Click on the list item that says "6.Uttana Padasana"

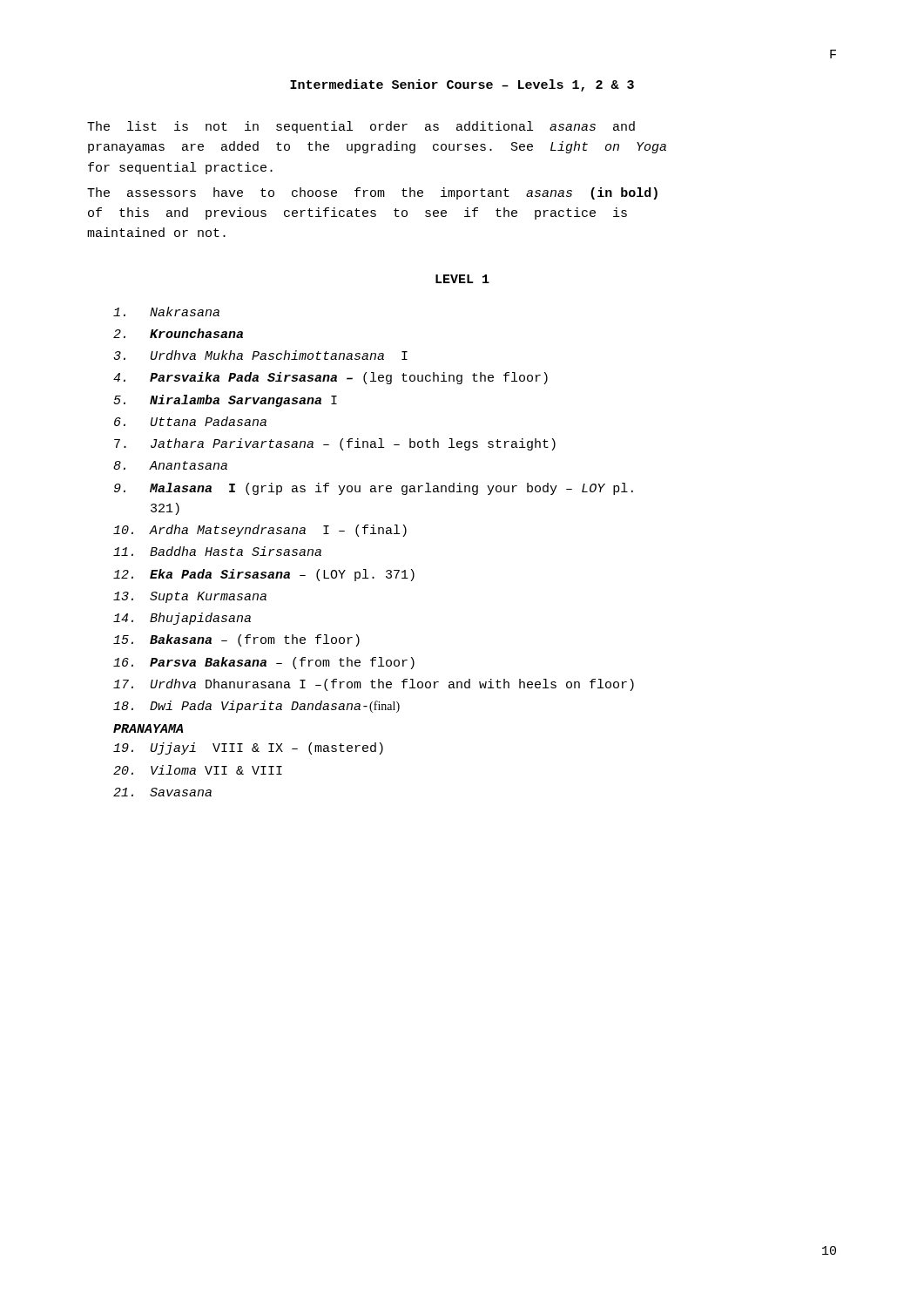pyautogui.click(x=190, y=423)
